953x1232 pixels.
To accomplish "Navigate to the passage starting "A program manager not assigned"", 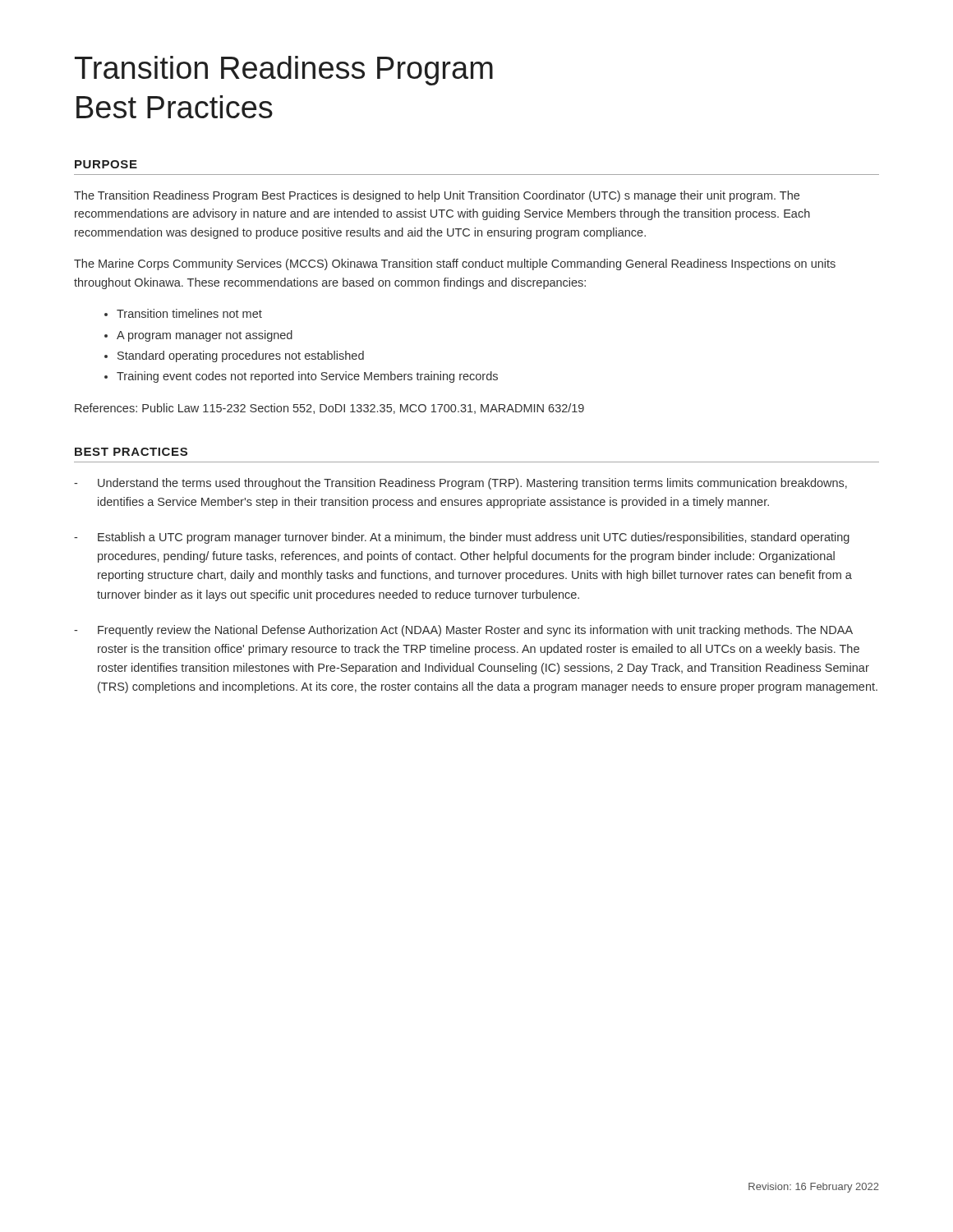I will [x=205, y=335].
